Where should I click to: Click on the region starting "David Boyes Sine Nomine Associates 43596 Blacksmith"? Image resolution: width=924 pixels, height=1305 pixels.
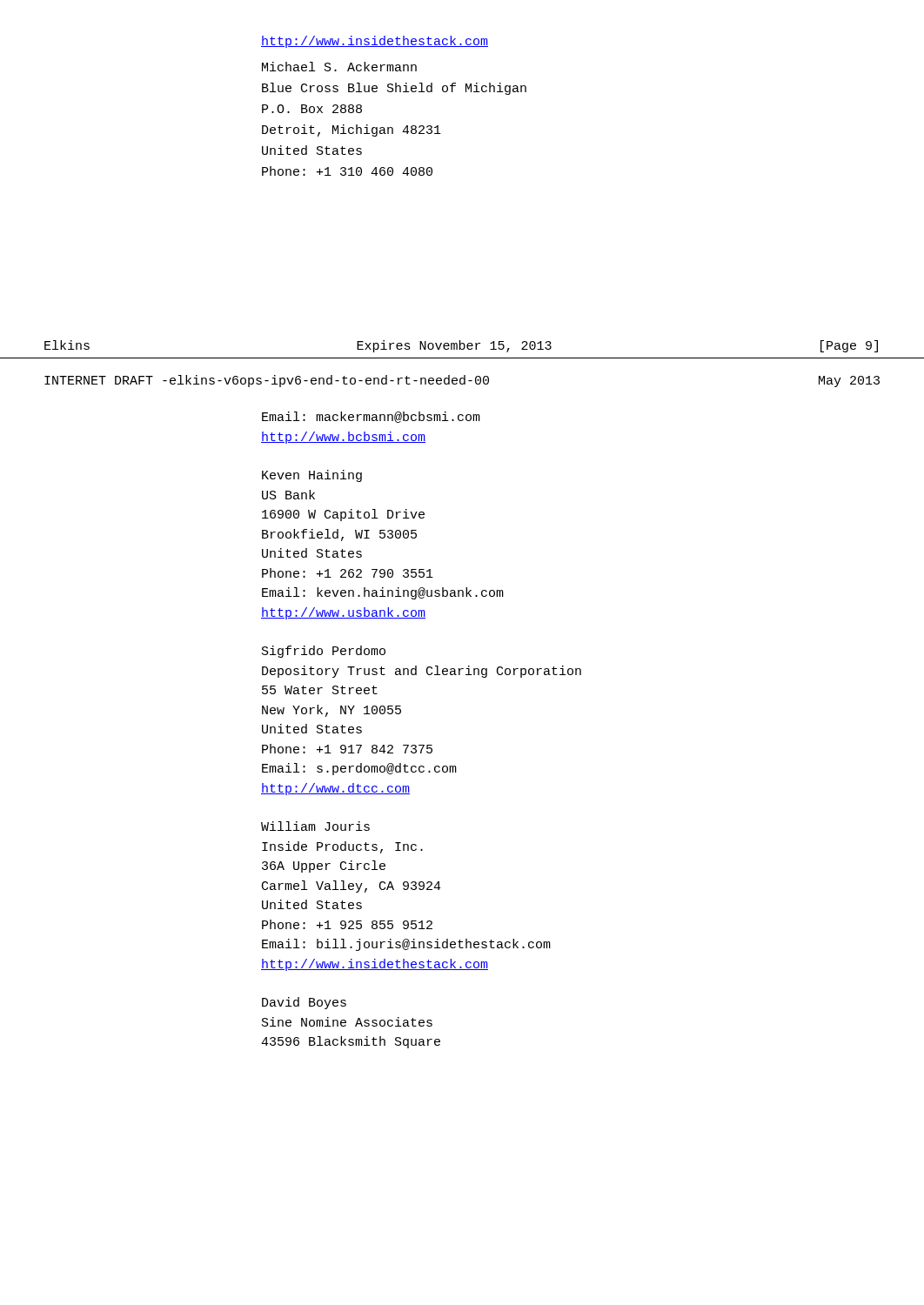point(351,1023)
